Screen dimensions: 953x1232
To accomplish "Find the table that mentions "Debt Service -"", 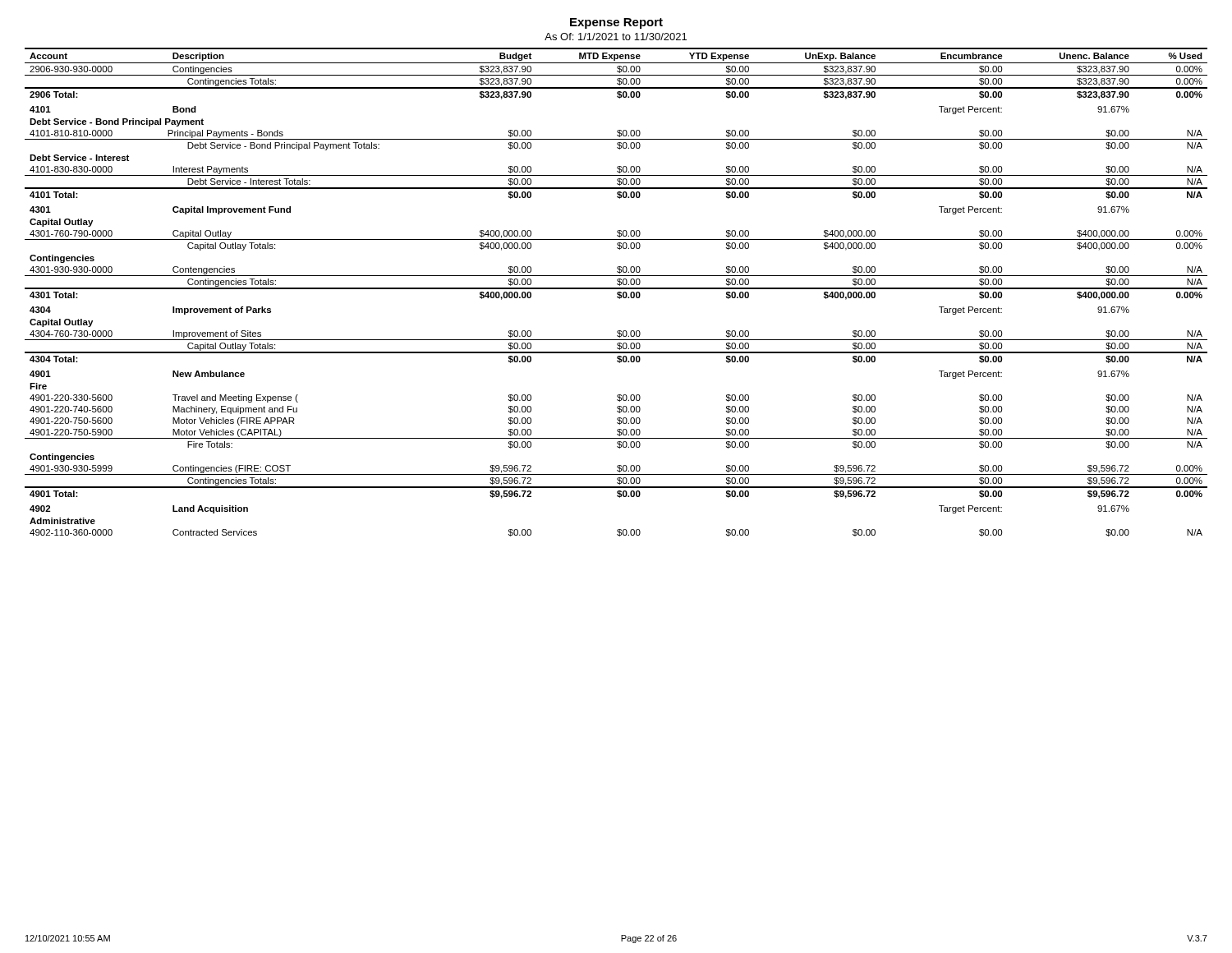I will (616, 293).
